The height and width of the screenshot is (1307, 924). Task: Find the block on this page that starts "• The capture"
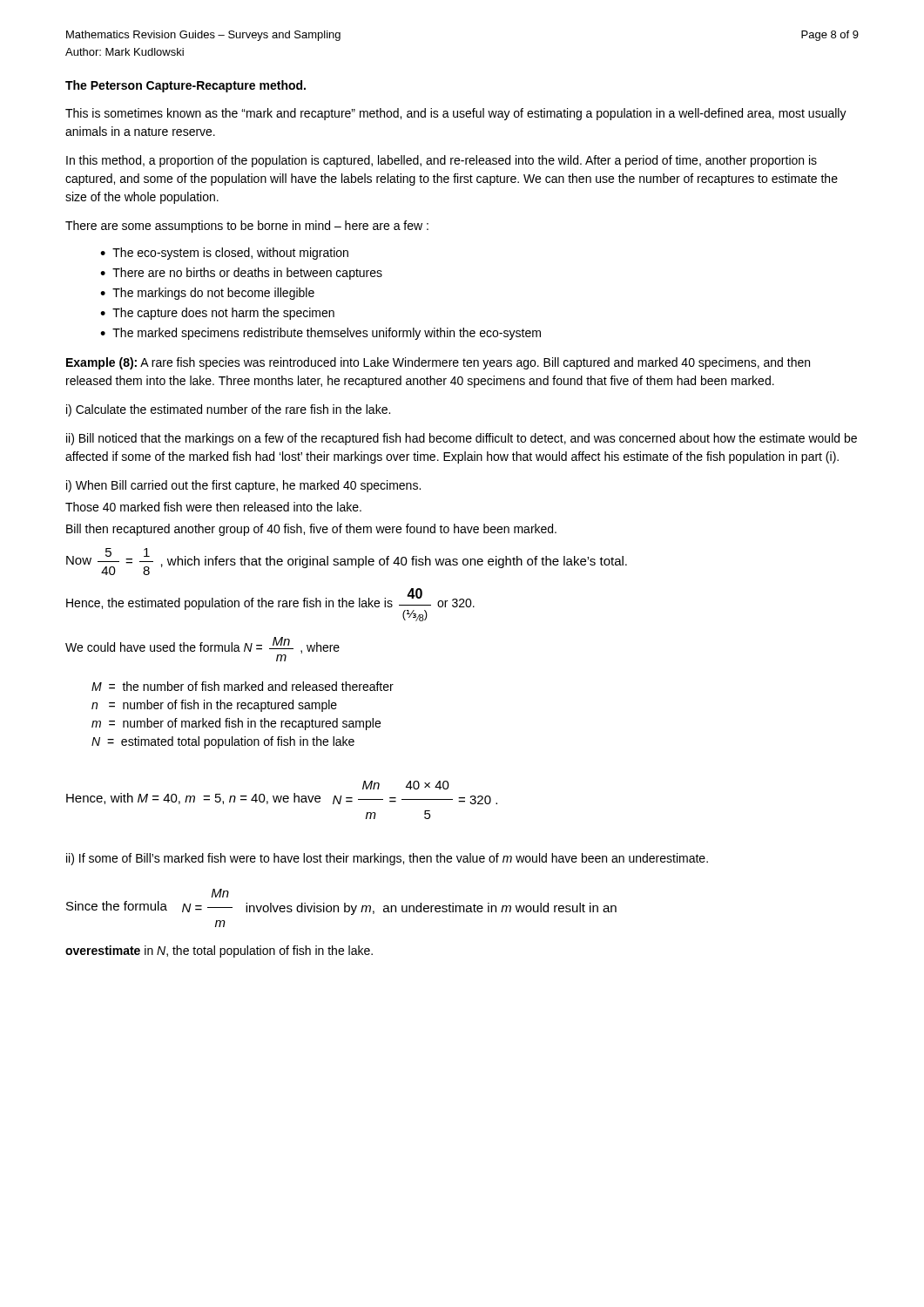[218, 314]
